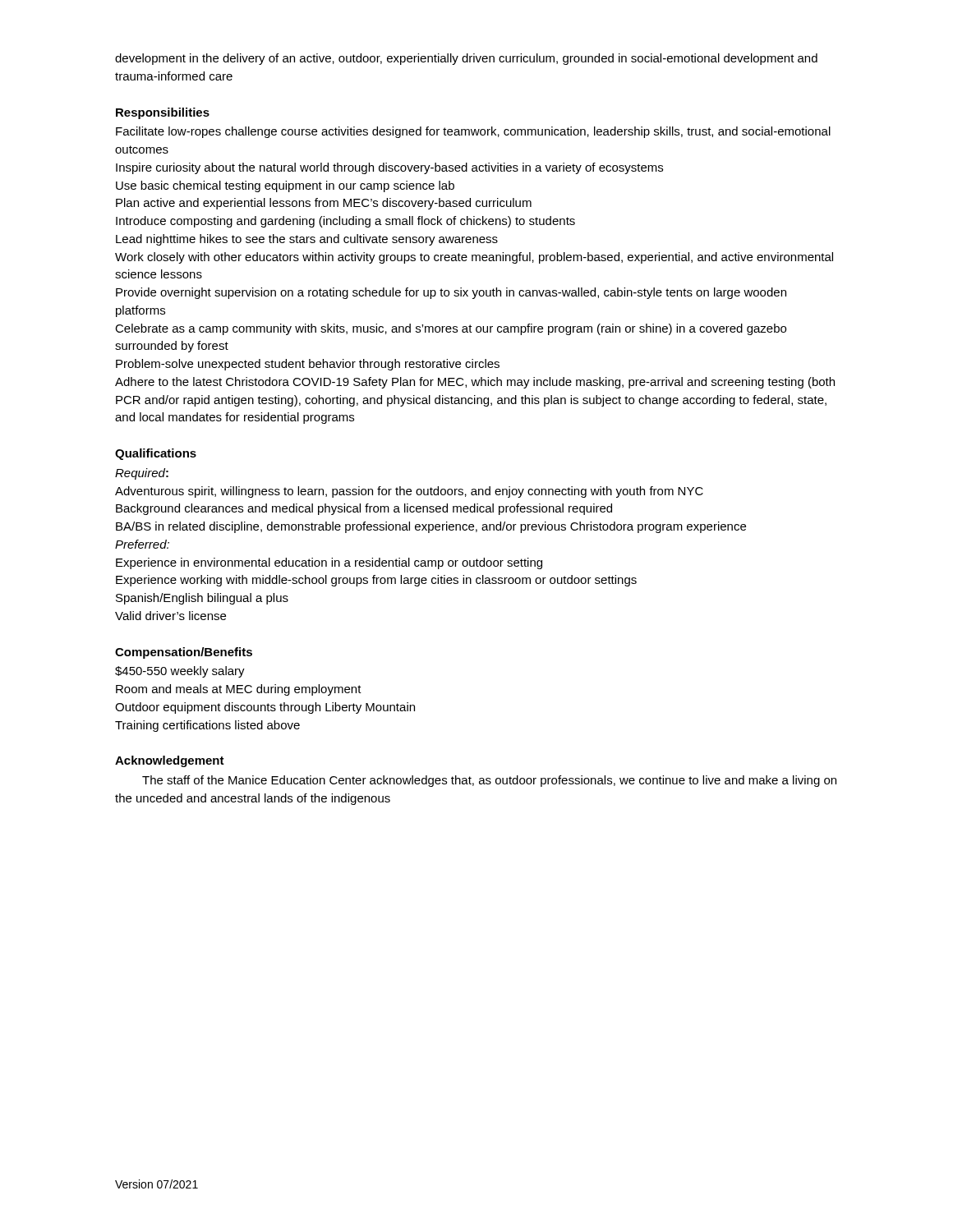Find the text starting "Outdoor equipment discounts through"
This screenshot has width=953, height=1232.
[x=265, y=707]
